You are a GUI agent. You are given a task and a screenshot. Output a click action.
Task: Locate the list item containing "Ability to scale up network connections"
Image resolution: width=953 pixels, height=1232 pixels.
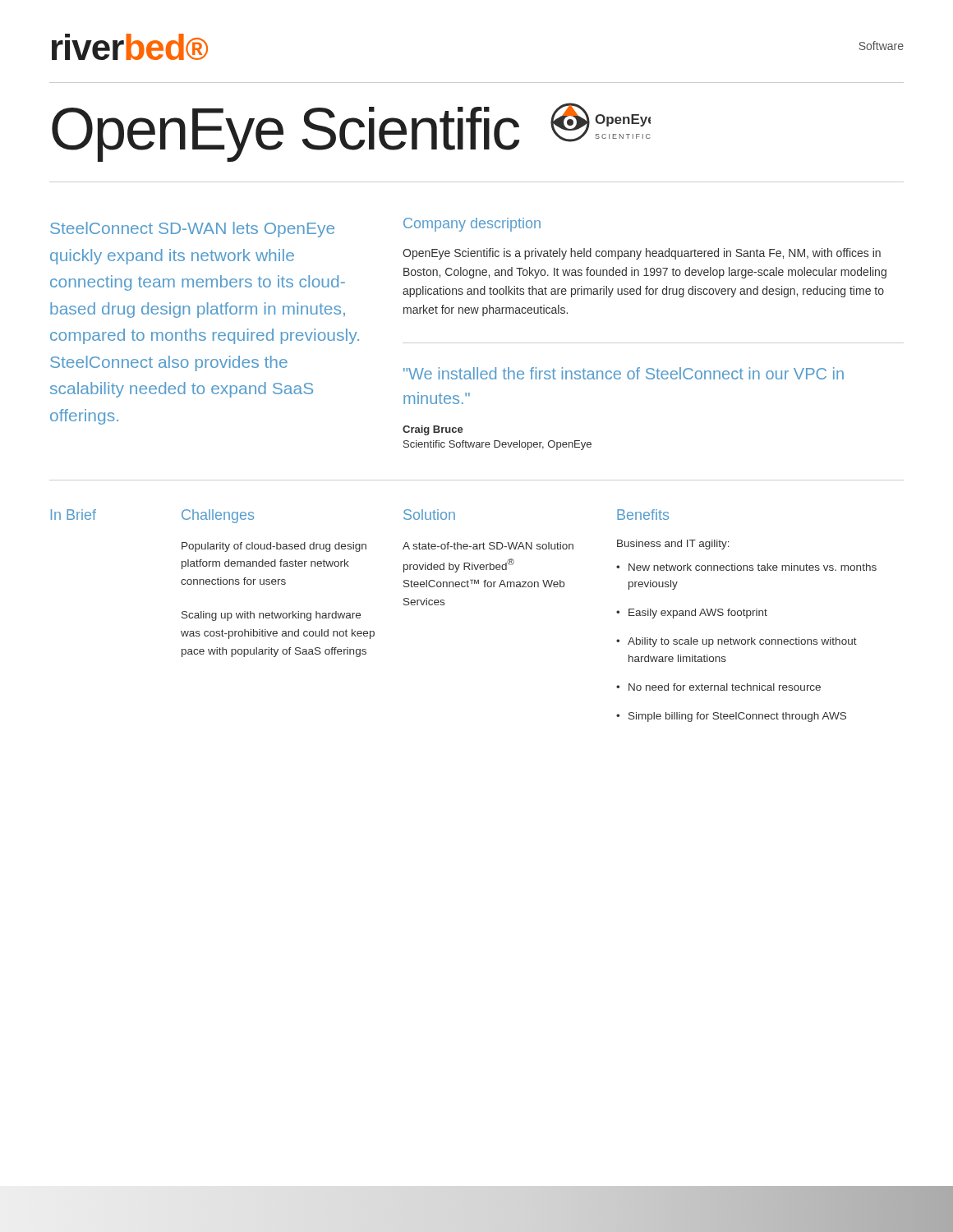(742, 650)
